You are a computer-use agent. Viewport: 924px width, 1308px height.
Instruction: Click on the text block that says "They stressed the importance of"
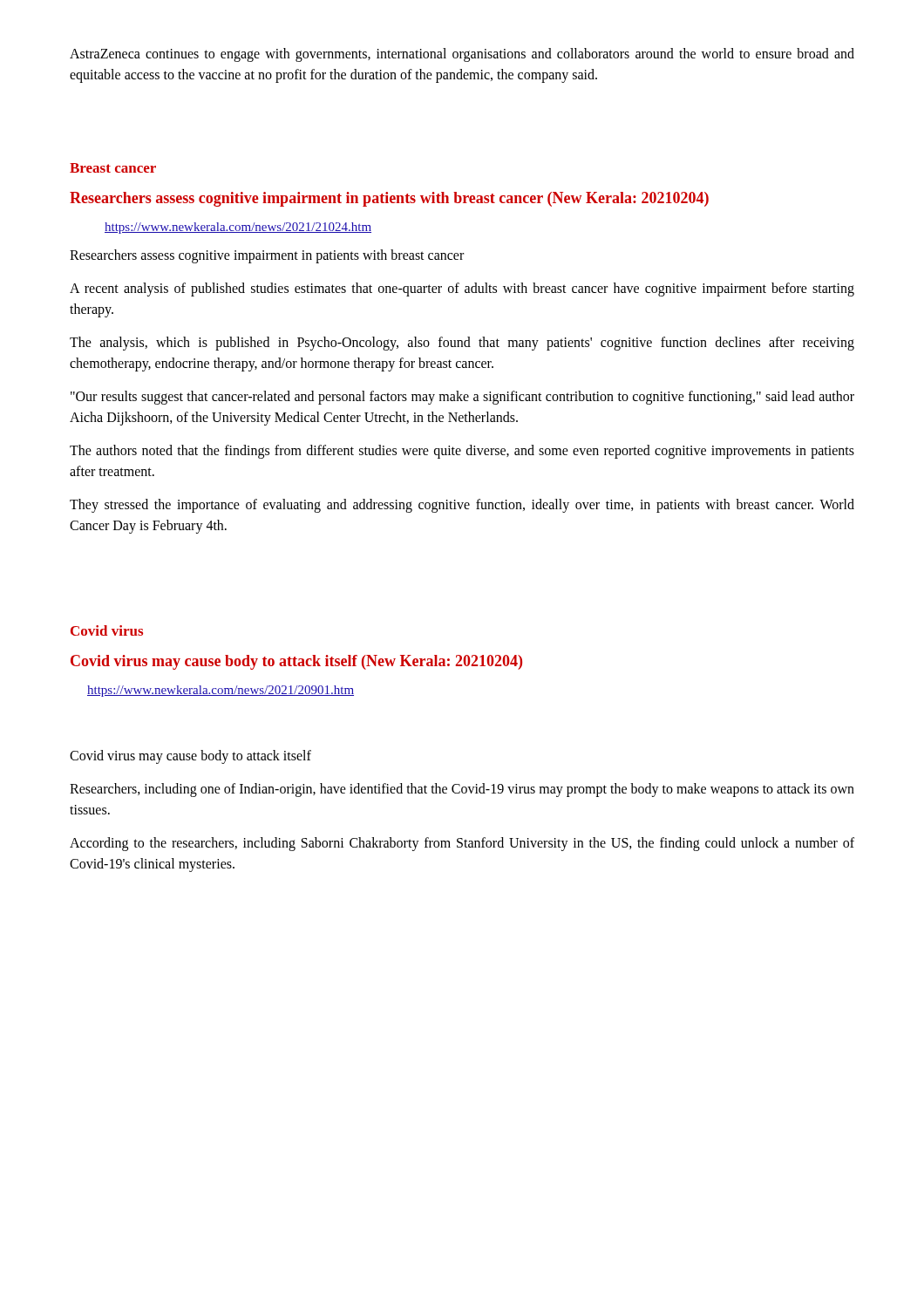462,515
